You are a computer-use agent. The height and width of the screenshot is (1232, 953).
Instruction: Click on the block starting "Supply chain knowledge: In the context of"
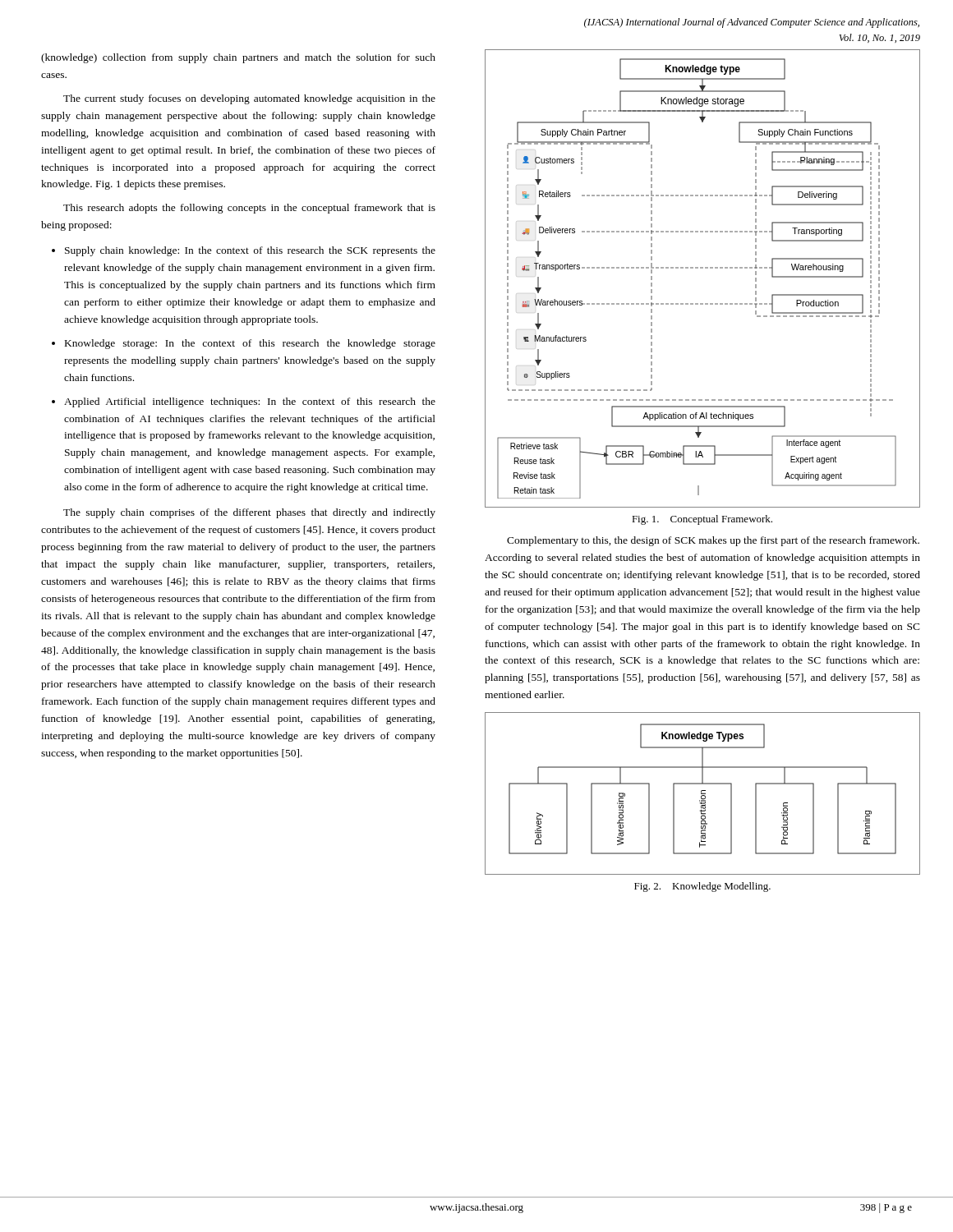[250, 285]
